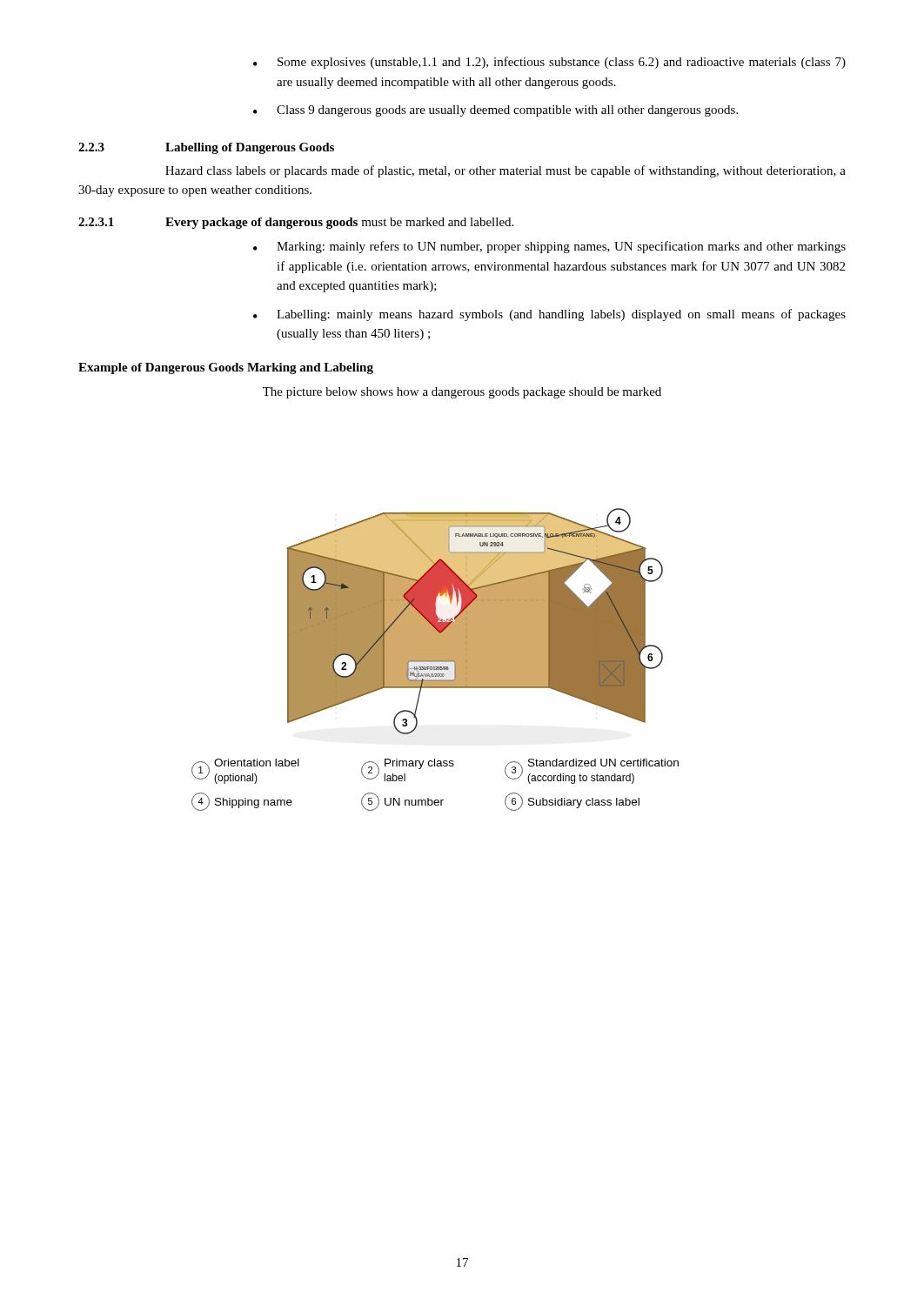
Task: Click on the block starting "2.2.3.1 Every package of"
Action: click(x=462, y=222)
